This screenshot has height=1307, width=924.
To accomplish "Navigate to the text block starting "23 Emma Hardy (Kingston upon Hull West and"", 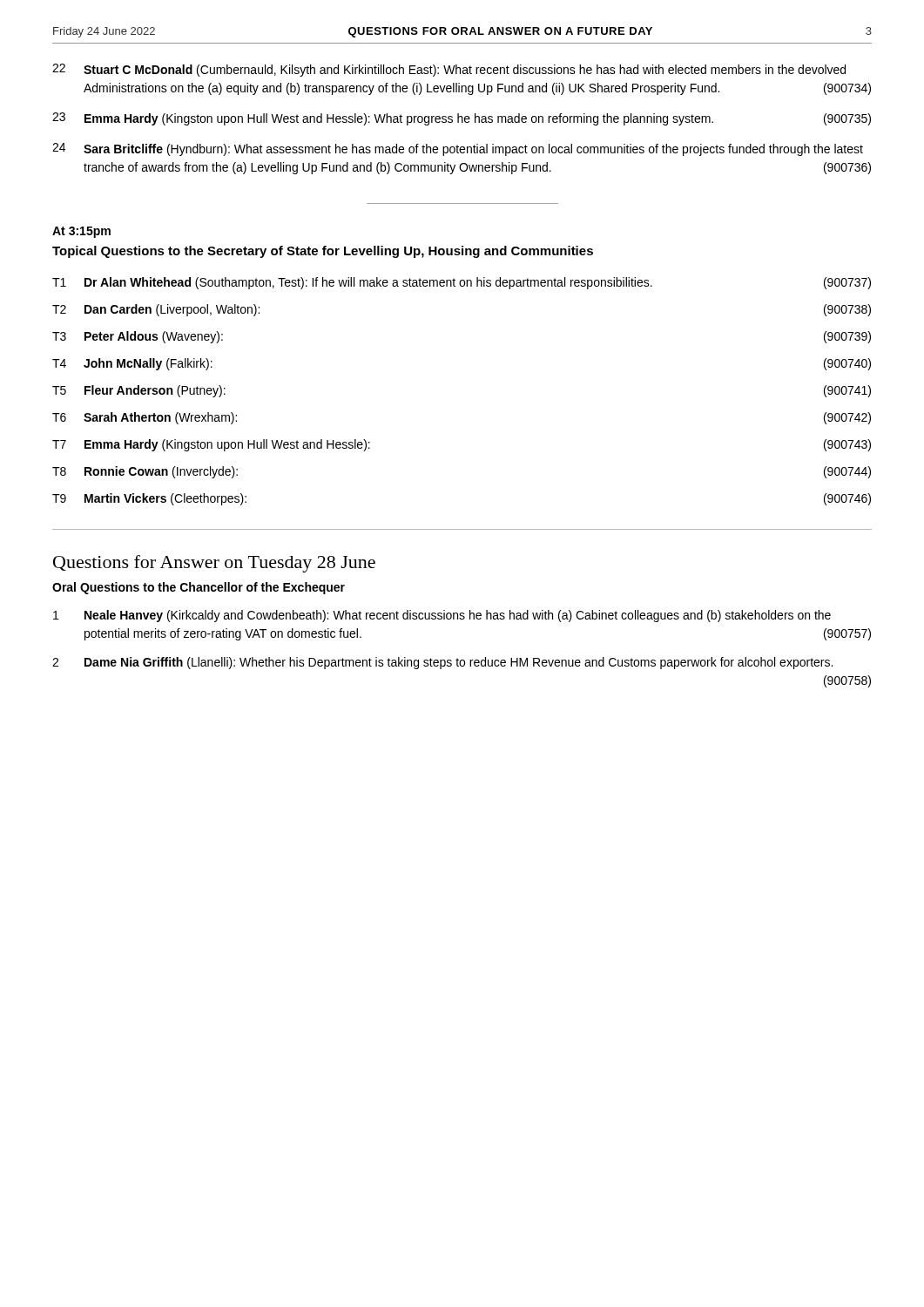I will 462,119.
